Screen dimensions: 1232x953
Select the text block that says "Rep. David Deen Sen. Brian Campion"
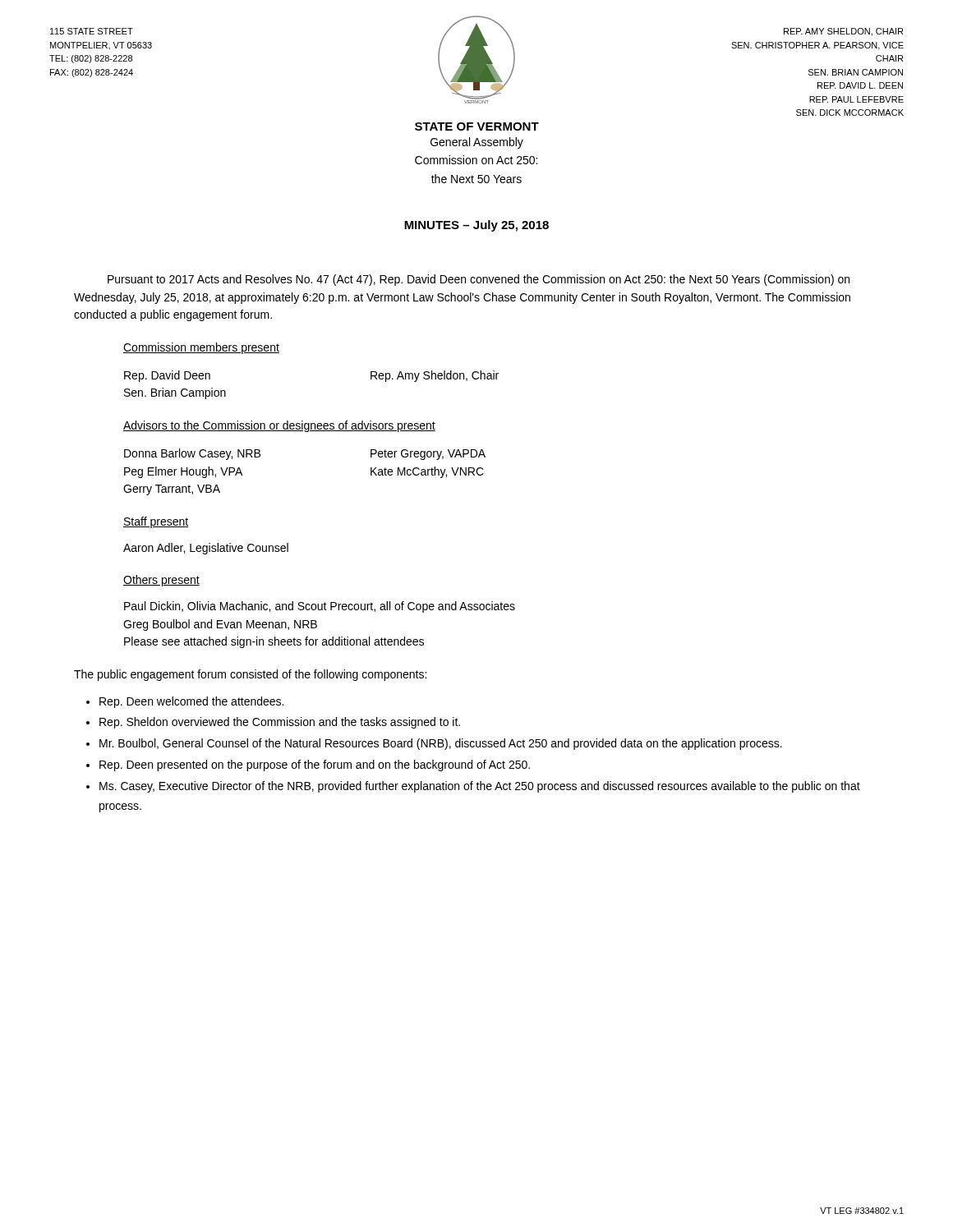coord(501,385)
